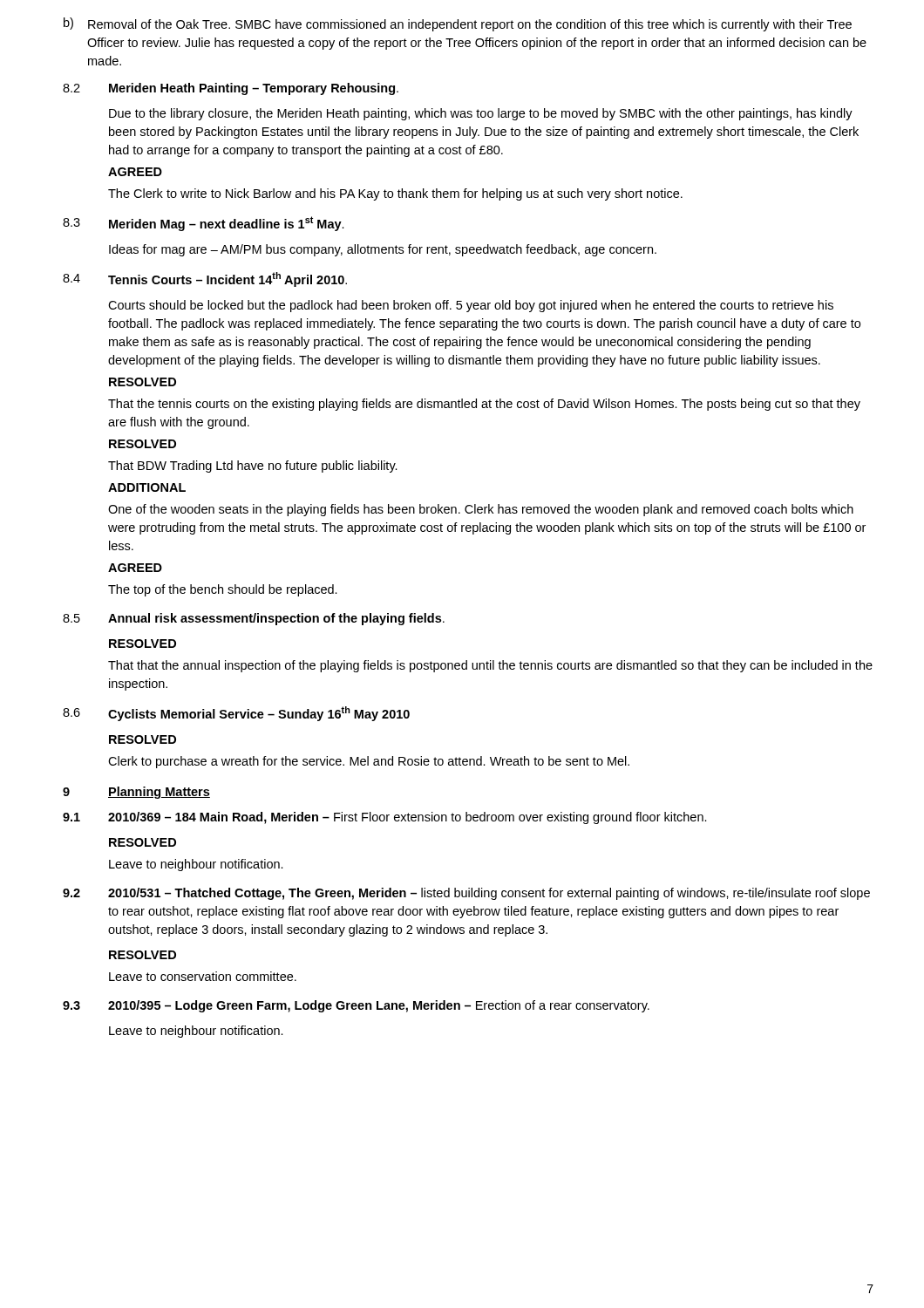Image resolution: width=924 pixels, height=1308 pixels.
Task: Click on the text starting "RESOLVED Leave to neighbour notification."
Action: tap(143, 842)
